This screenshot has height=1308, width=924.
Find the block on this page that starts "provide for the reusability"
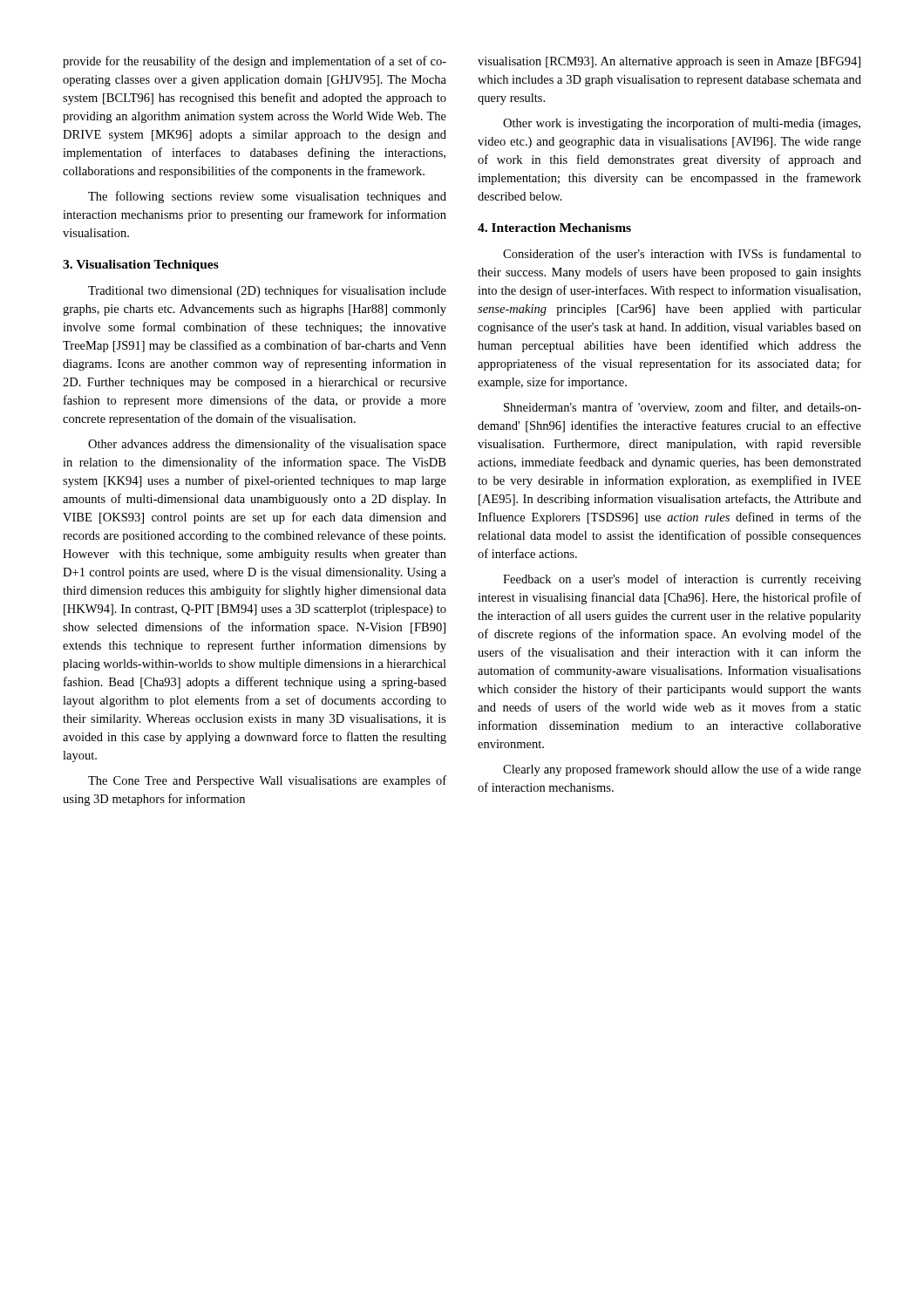pyautogui.click(x=255, y=116)
